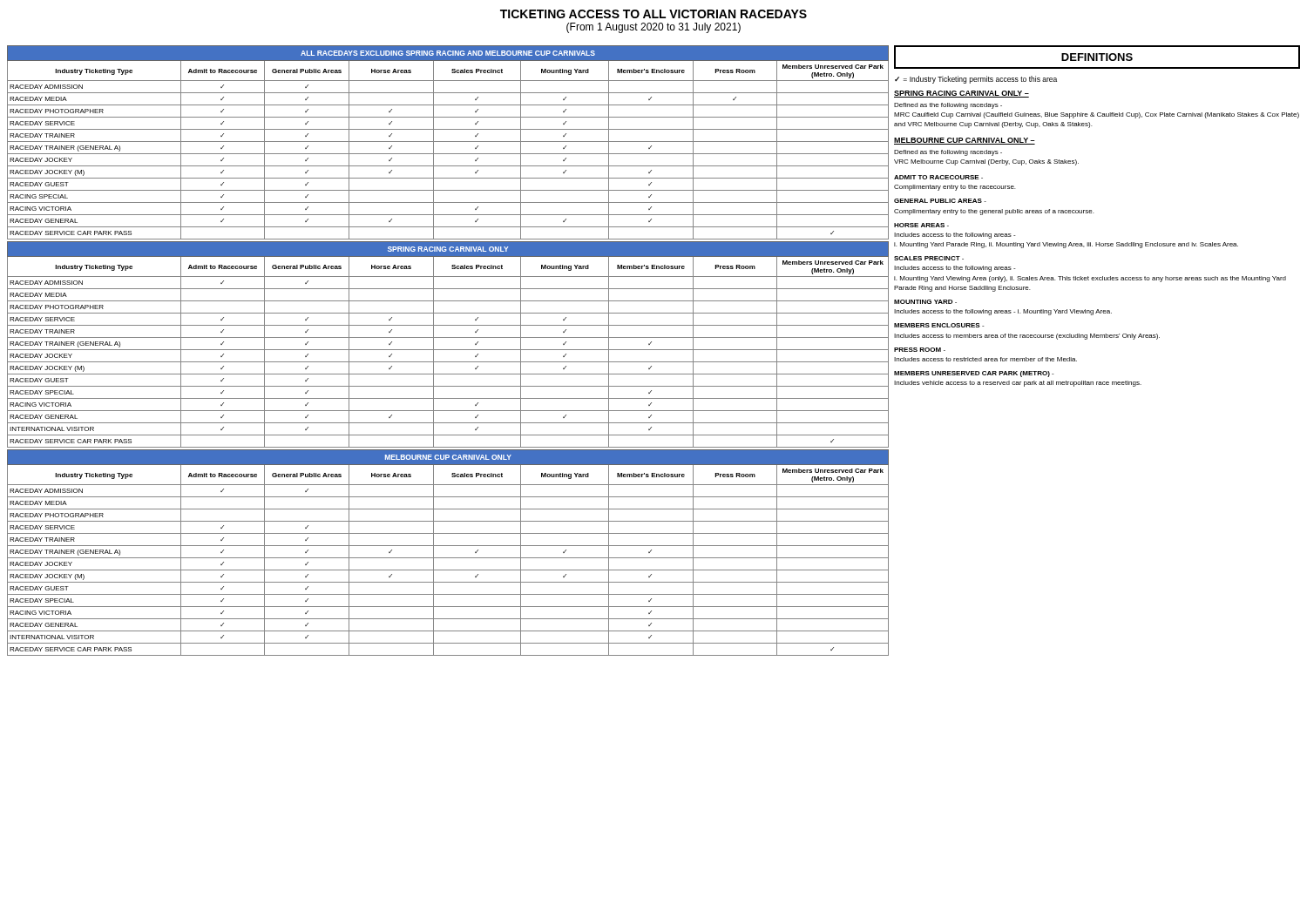This screenshot has height=924, width=1307.
Task: Find the text block that reads "SCALES PRECINCT - Includes access"
Action: 1090,273
